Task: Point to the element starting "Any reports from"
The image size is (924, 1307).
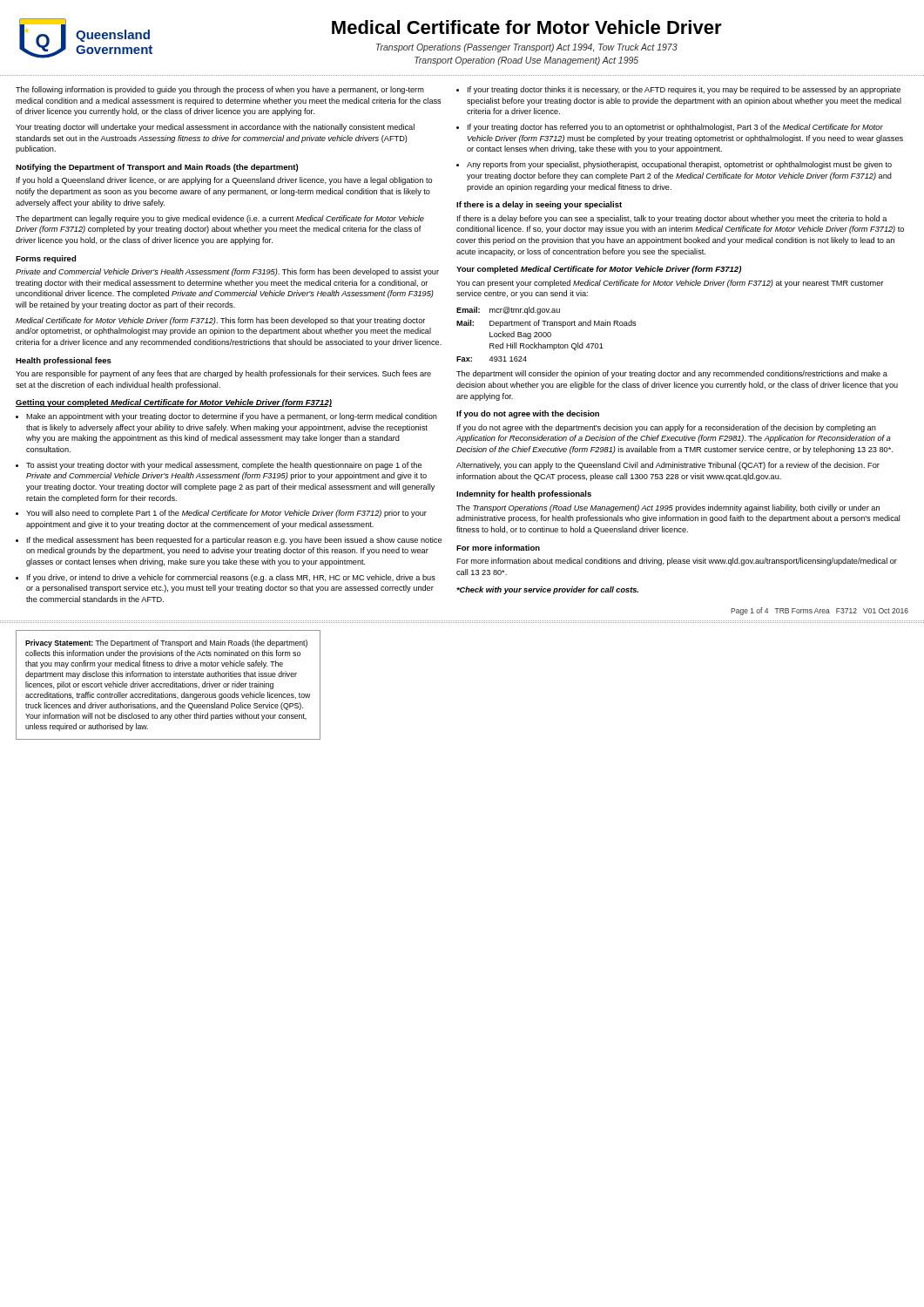Action: pos(682,176)
